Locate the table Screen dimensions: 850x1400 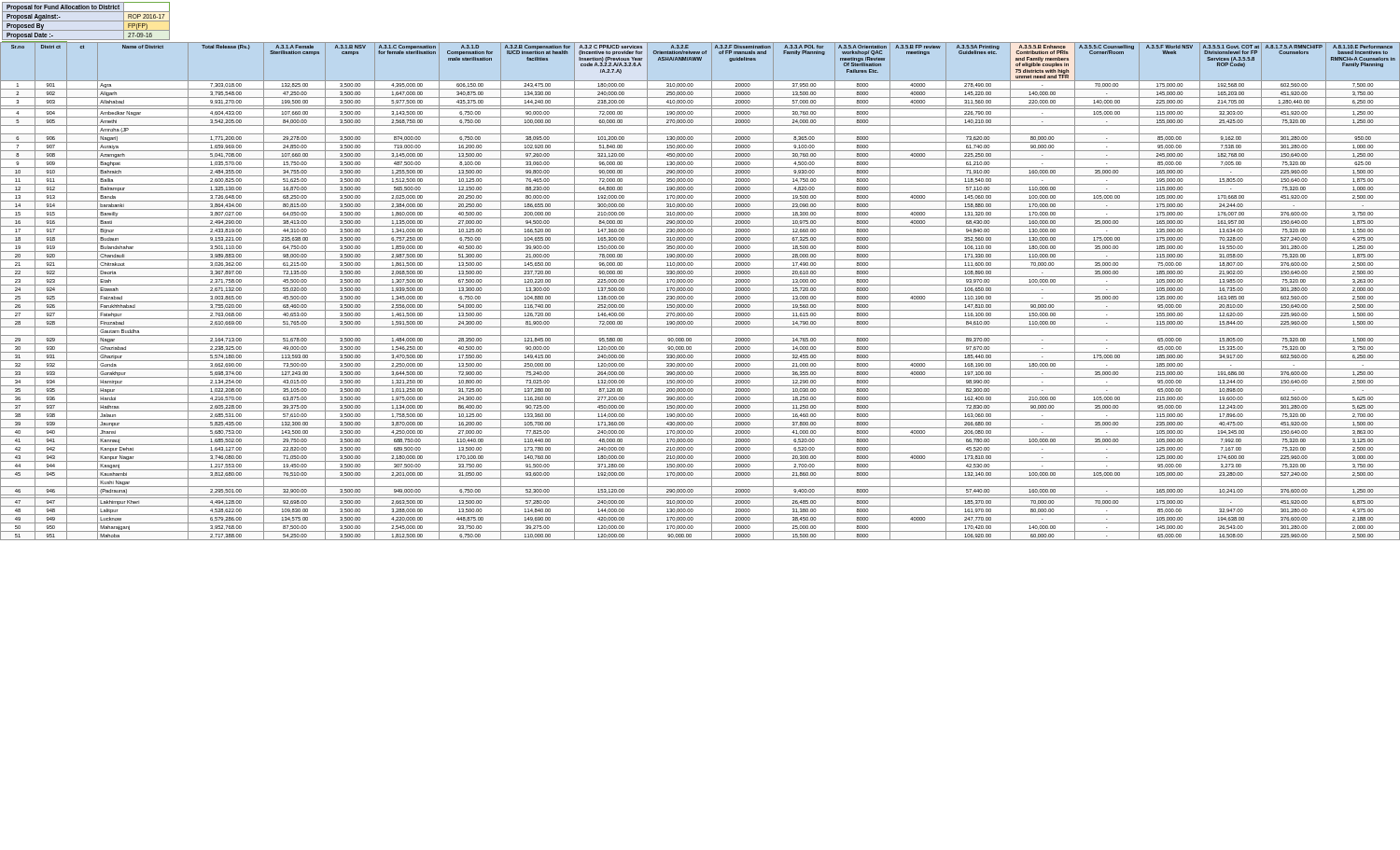coord(700,291)
